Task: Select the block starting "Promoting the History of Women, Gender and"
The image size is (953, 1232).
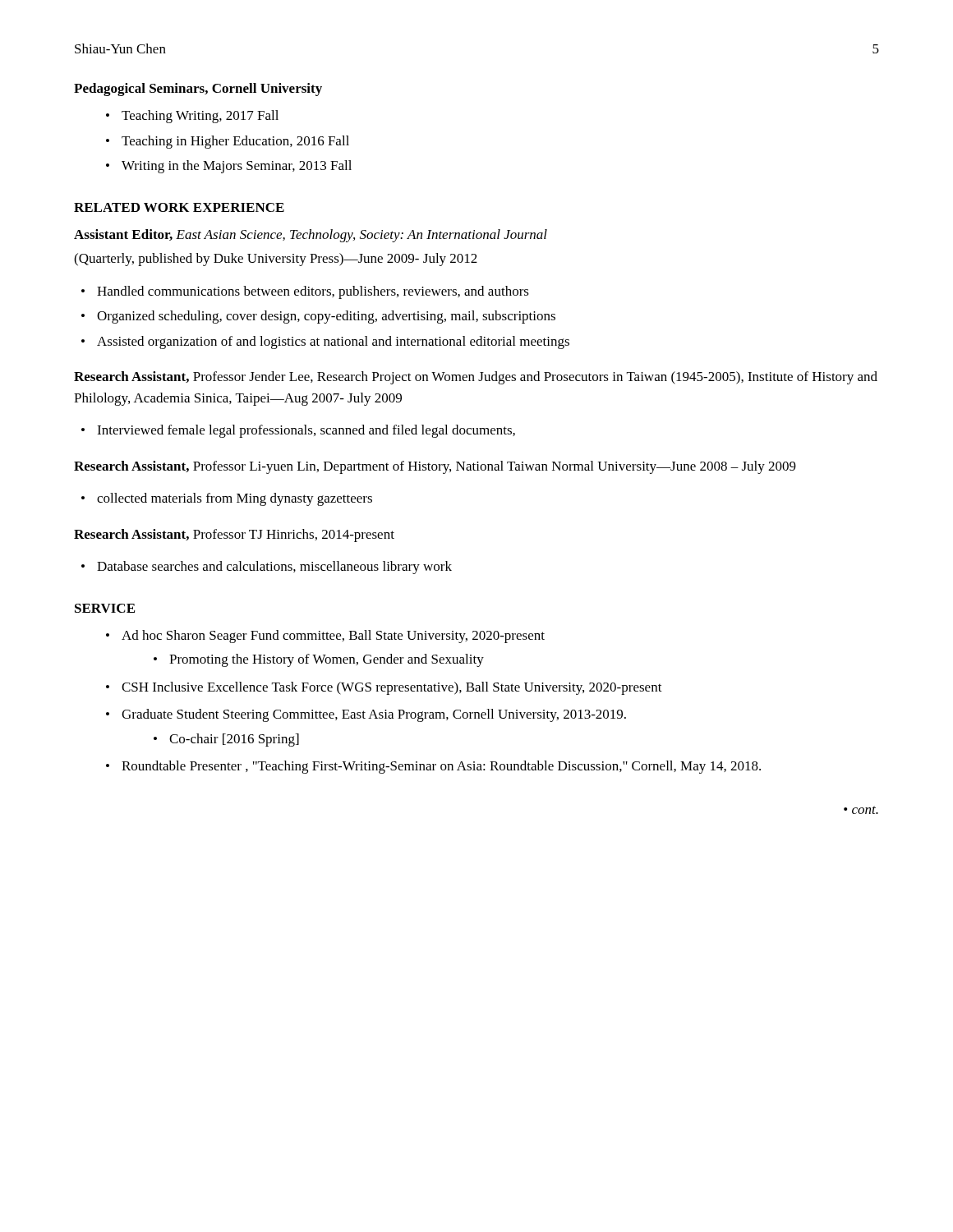Action: (x=326, y=659)
